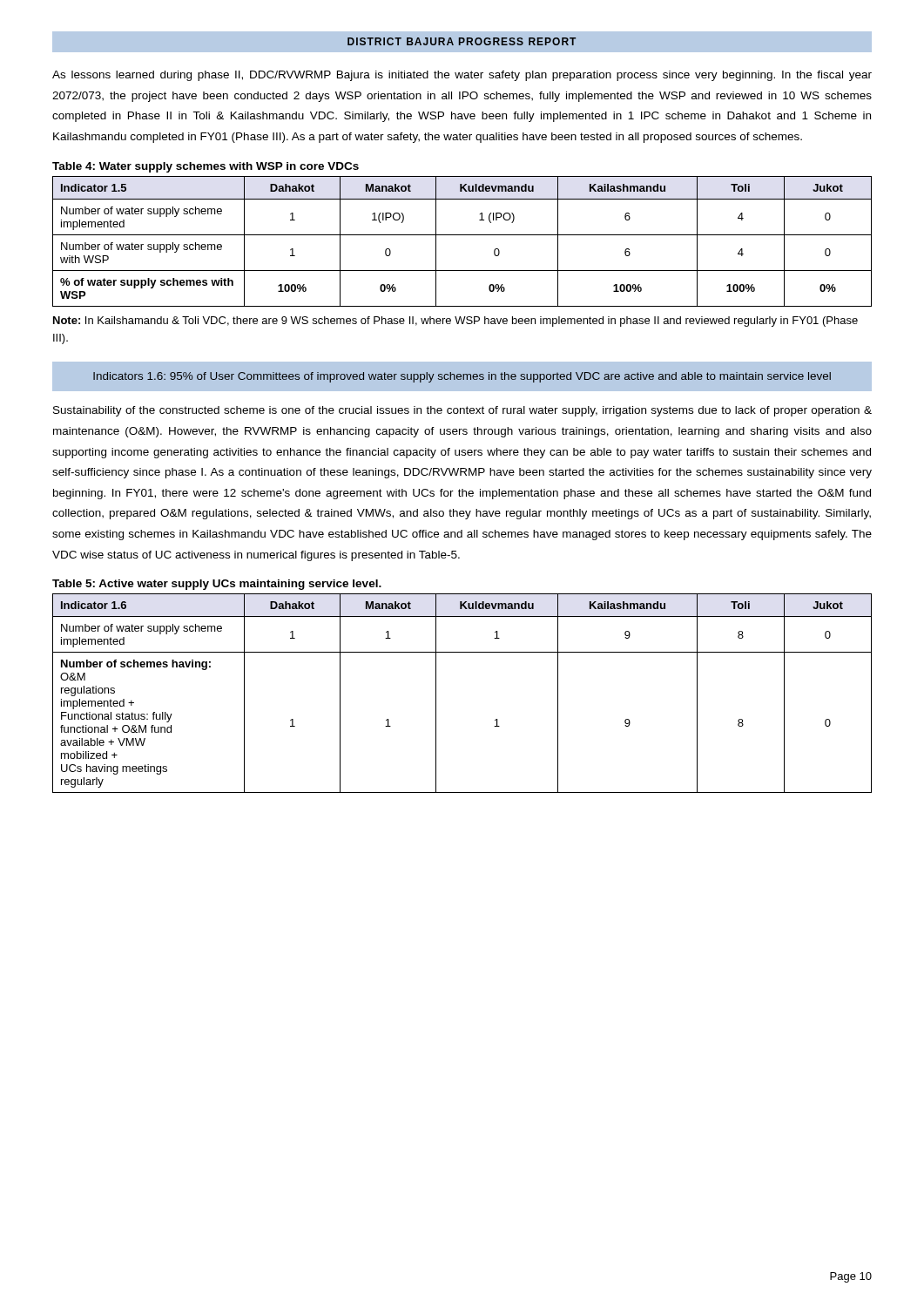The height and width of the screenshot is (1307, 924).
Task: Select the table that reads "Indicator 1.6"
Action: click(x=462, y=693)
